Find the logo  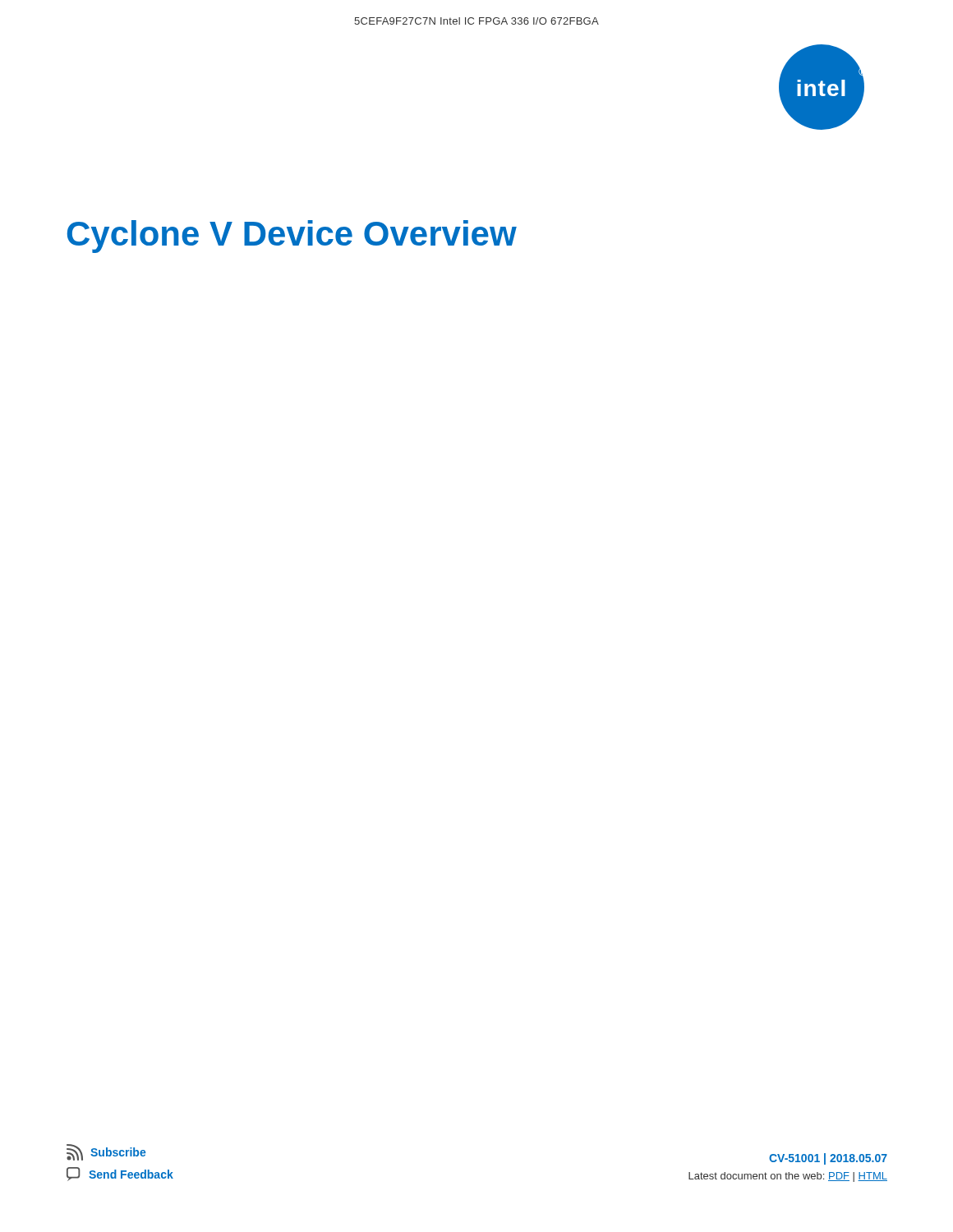click(x=822, y=92)
